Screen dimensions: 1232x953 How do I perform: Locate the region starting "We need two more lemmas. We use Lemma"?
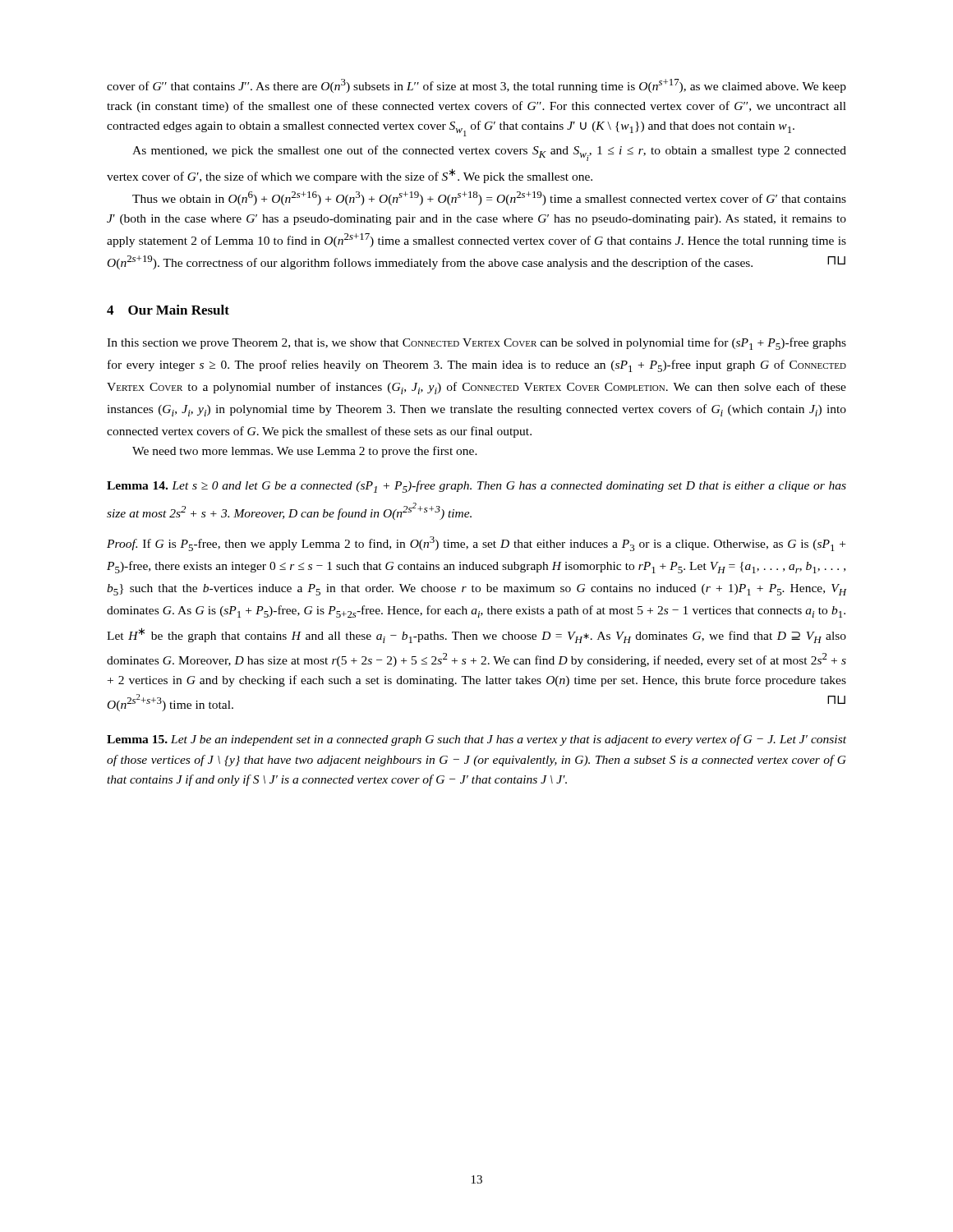(476, 451)
